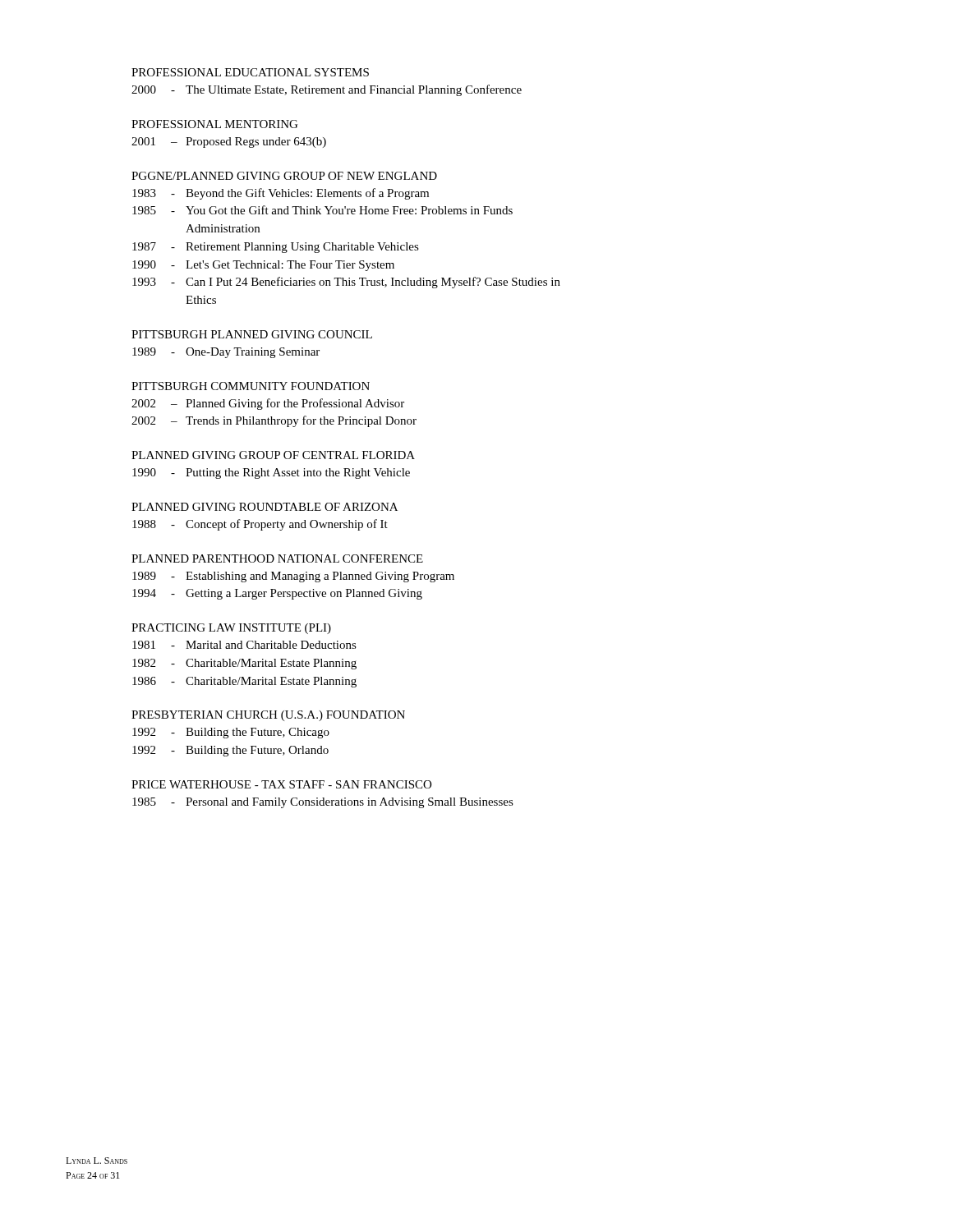Locate the list item containing "2002 – Trends in Philanthropy for"

point(274,421)
